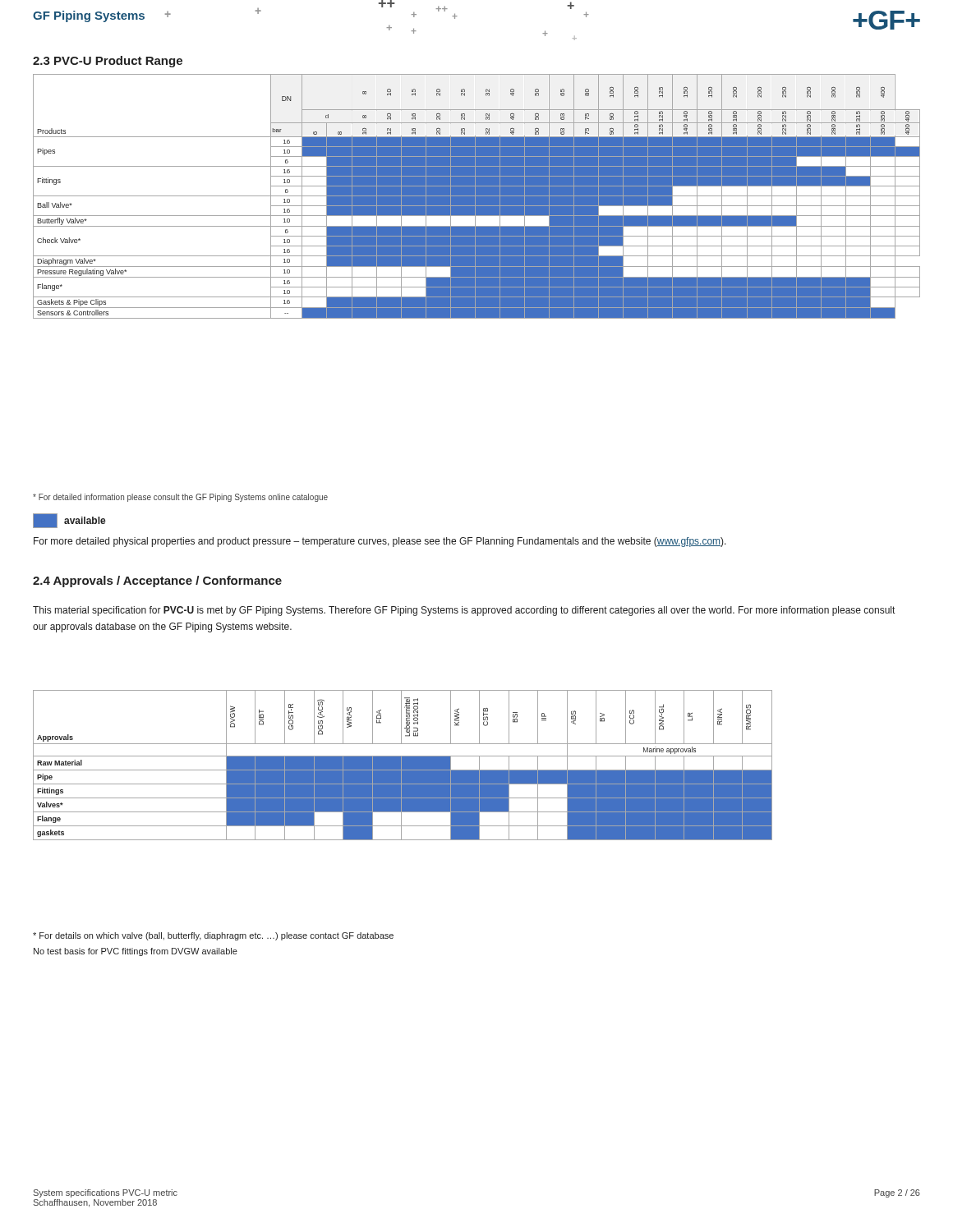
Task: Click on the table containing "Lebensmittel EU 1012011"
Action: pos(403,765)
